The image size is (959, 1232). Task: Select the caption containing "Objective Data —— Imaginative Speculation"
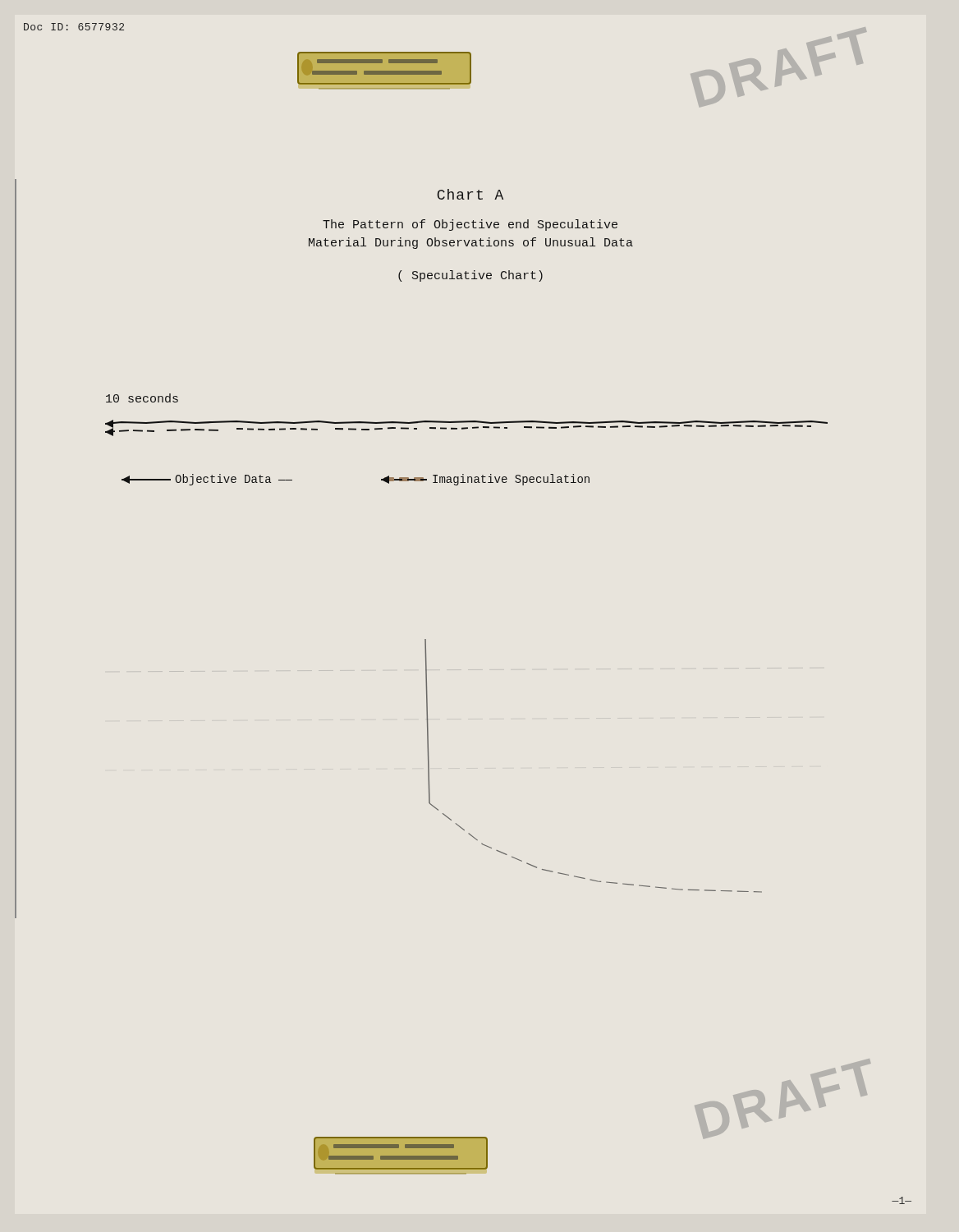pos(409,480)
